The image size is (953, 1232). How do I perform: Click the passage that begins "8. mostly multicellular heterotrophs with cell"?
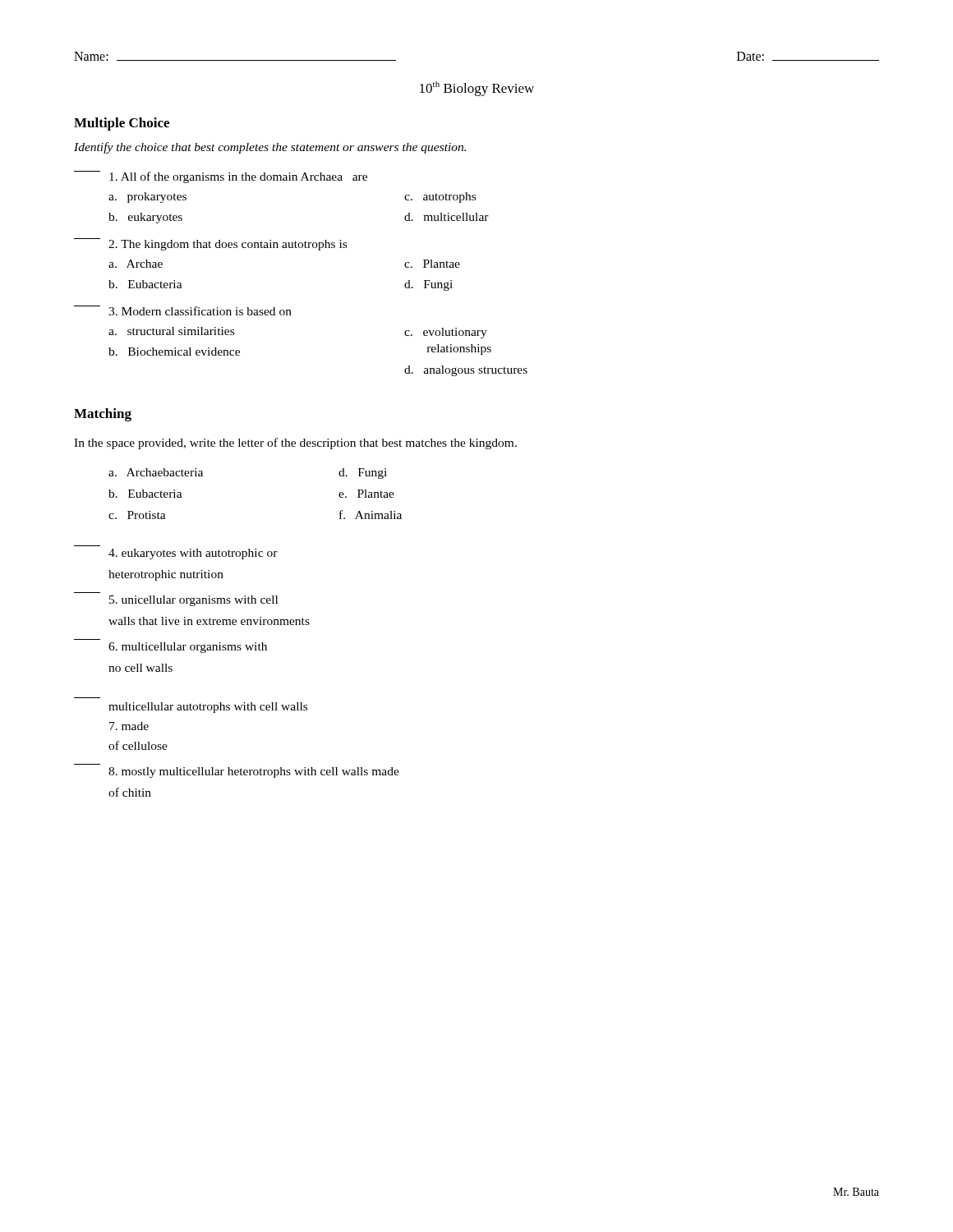point(254,772)
